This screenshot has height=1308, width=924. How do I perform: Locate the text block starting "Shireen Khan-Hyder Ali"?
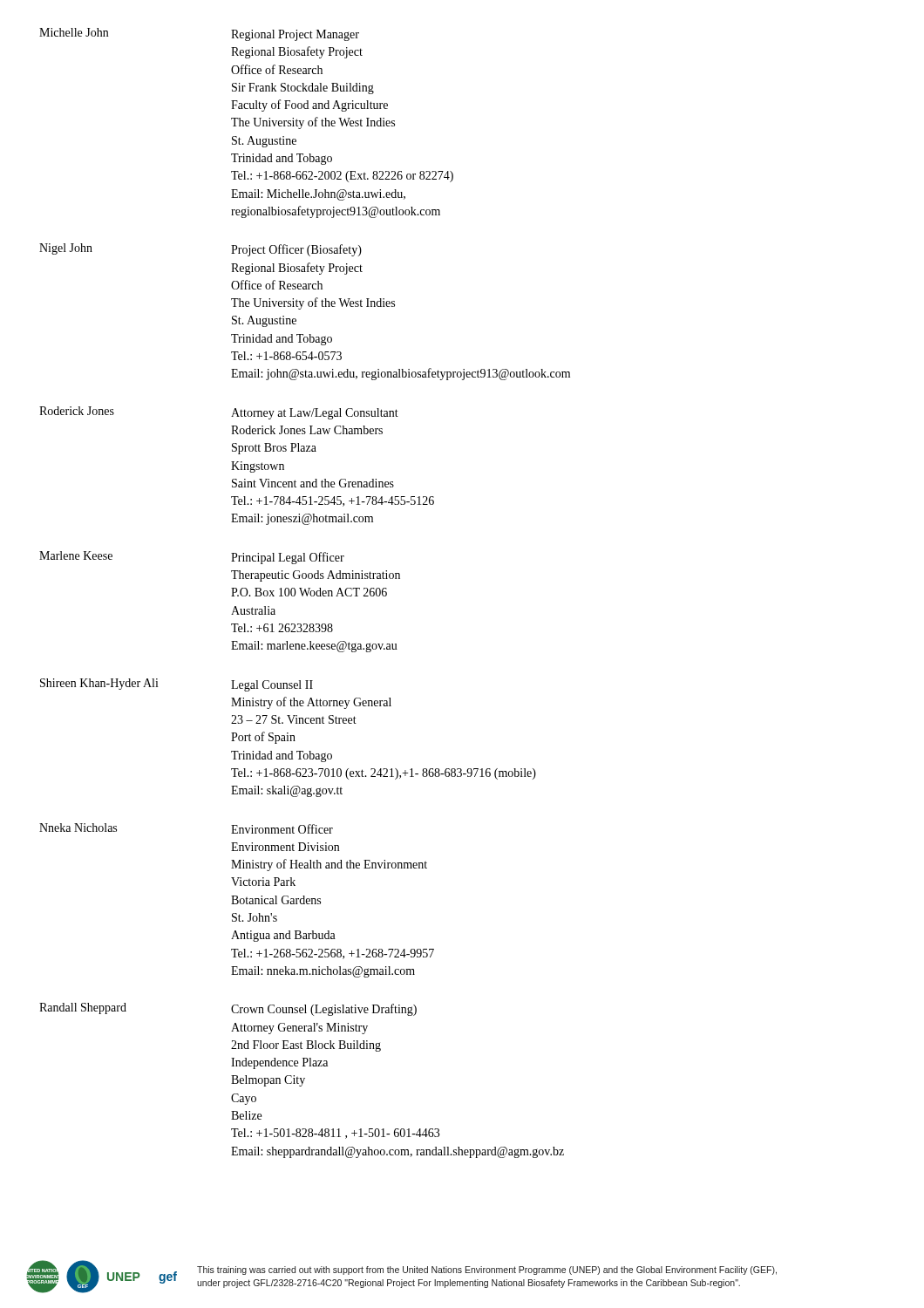(288, 738)
